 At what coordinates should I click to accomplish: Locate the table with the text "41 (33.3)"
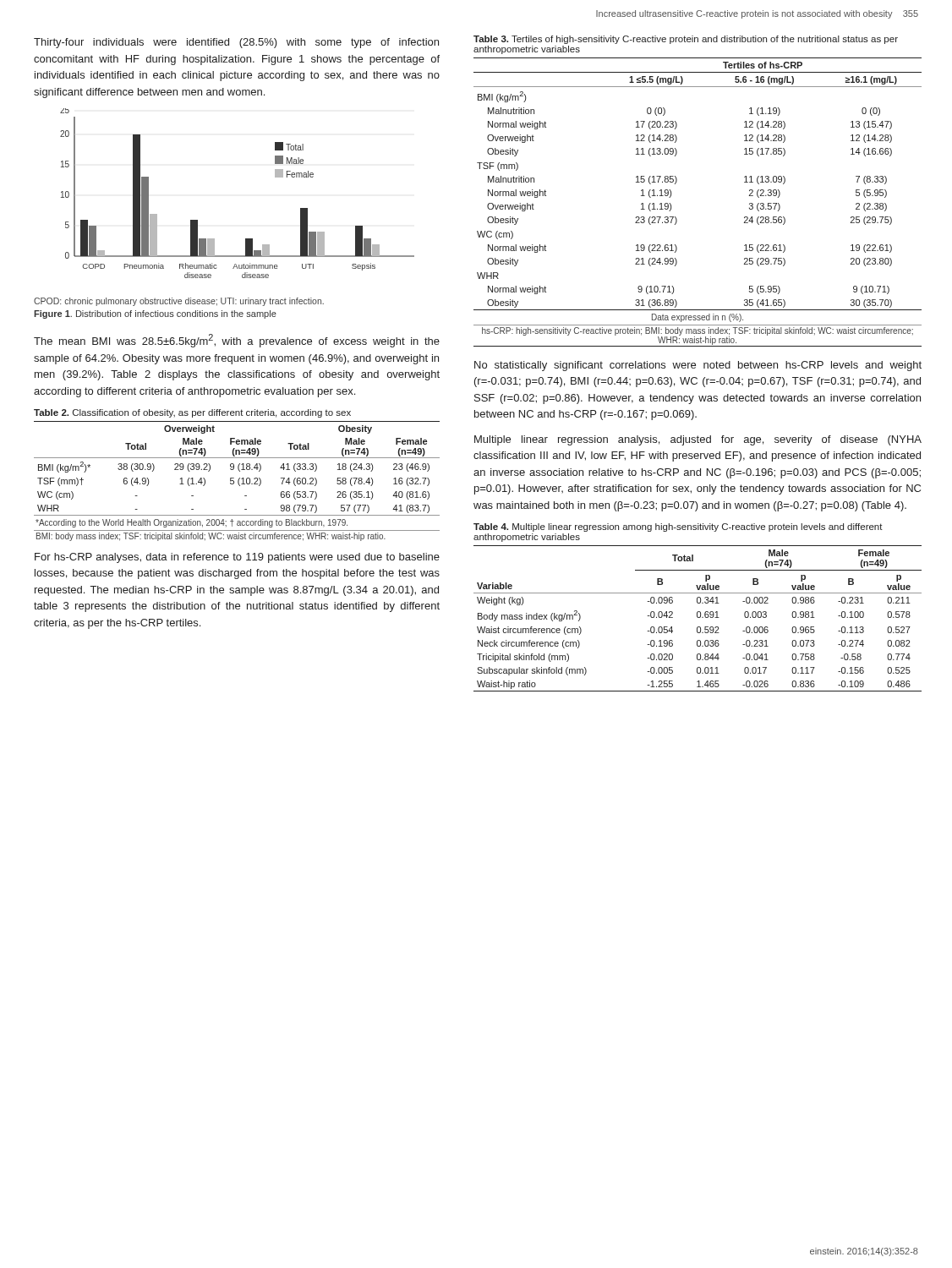tap(237, 482)
